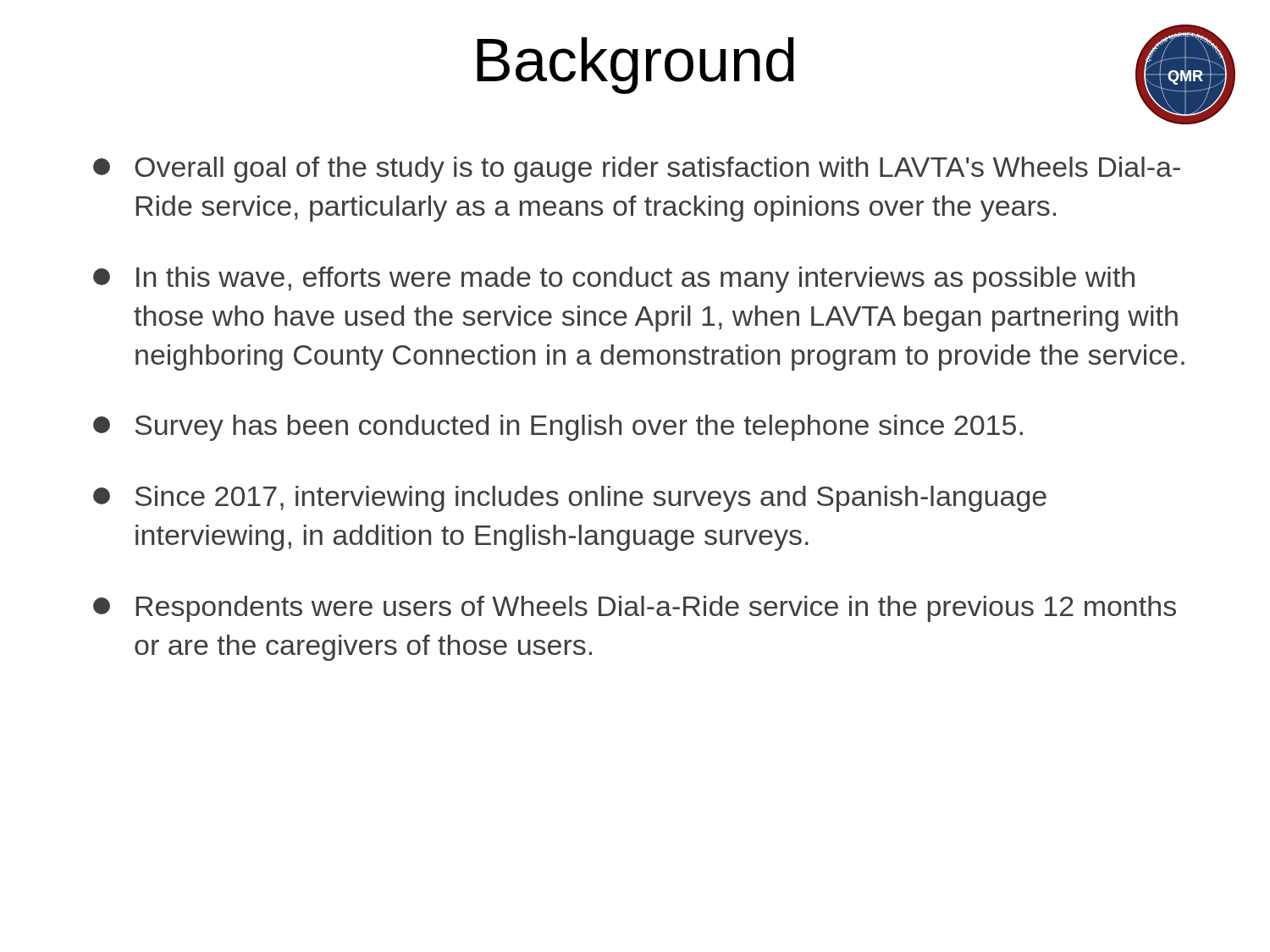Select the list item containing "Since 2017, interviewing includes"
Viewport: 1270px width, 952px height.
(648, 516)
